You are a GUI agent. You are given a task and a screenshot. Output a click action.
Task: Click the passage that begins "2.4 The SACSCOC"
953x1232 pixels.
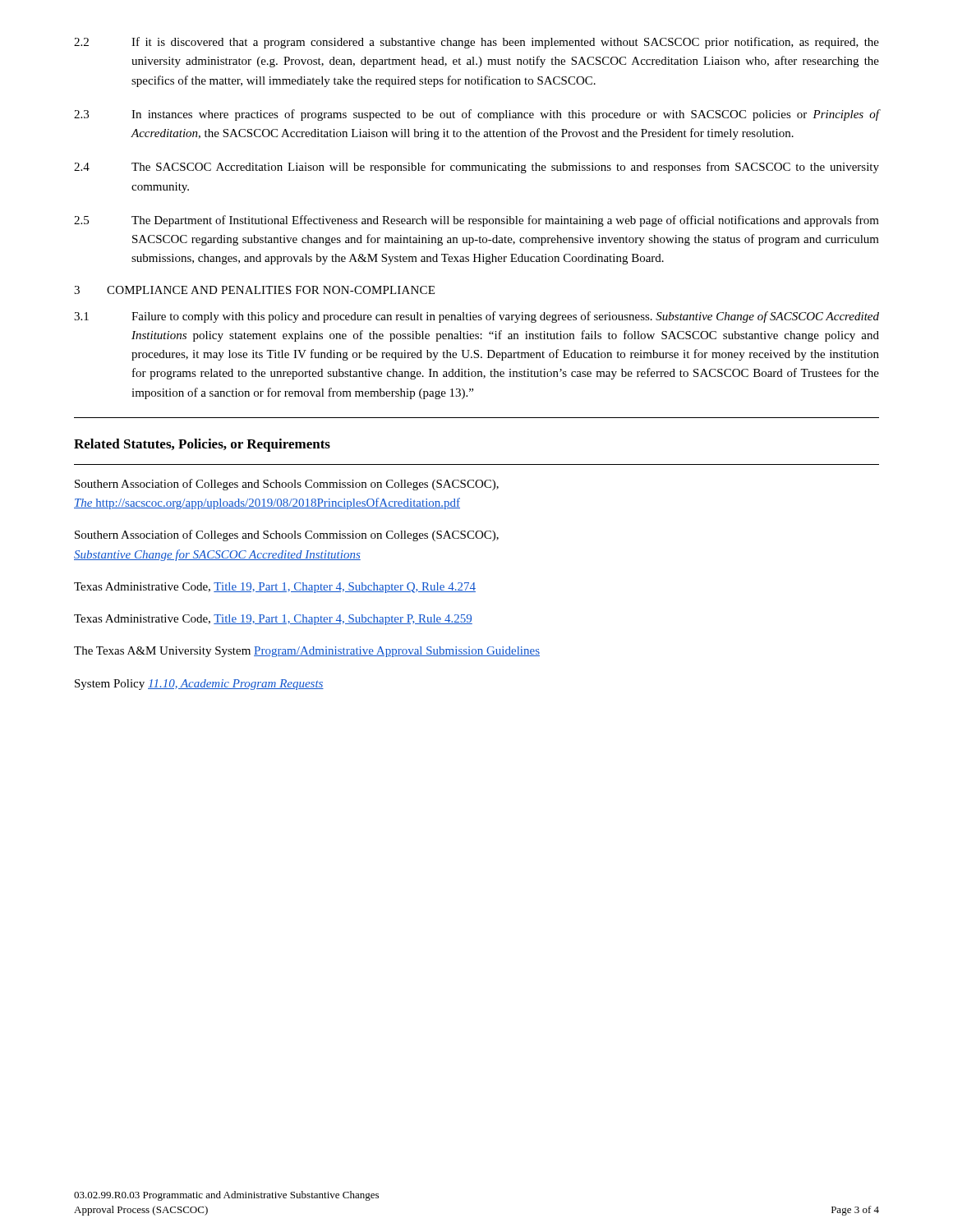pyautogui.click(x=476, y=177)
